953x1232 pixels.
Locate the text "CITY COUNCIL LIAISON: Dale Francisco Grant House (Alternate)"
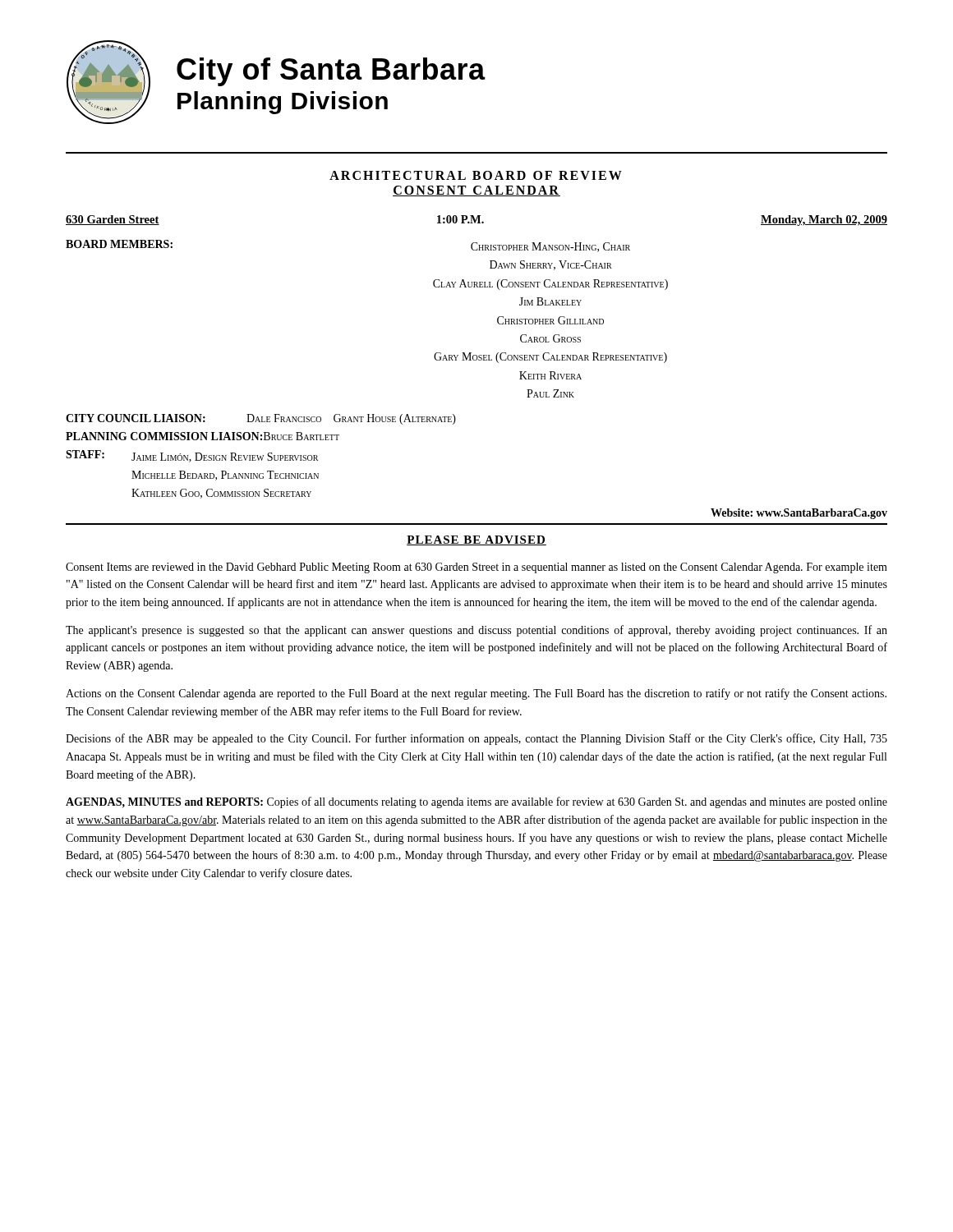point(261,418)
